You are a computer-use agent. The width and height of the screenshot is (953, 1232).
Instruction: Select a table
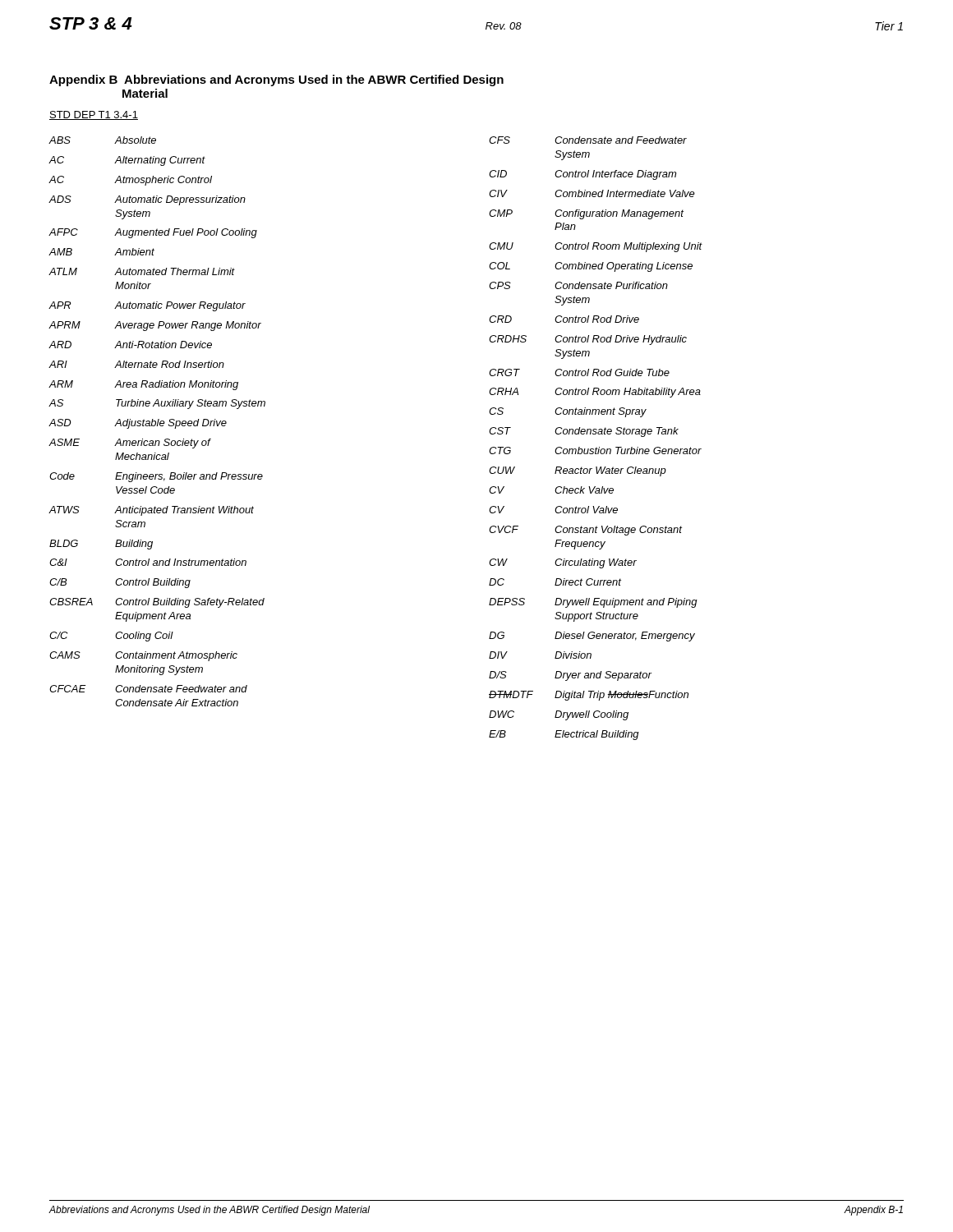click(476, 440)
